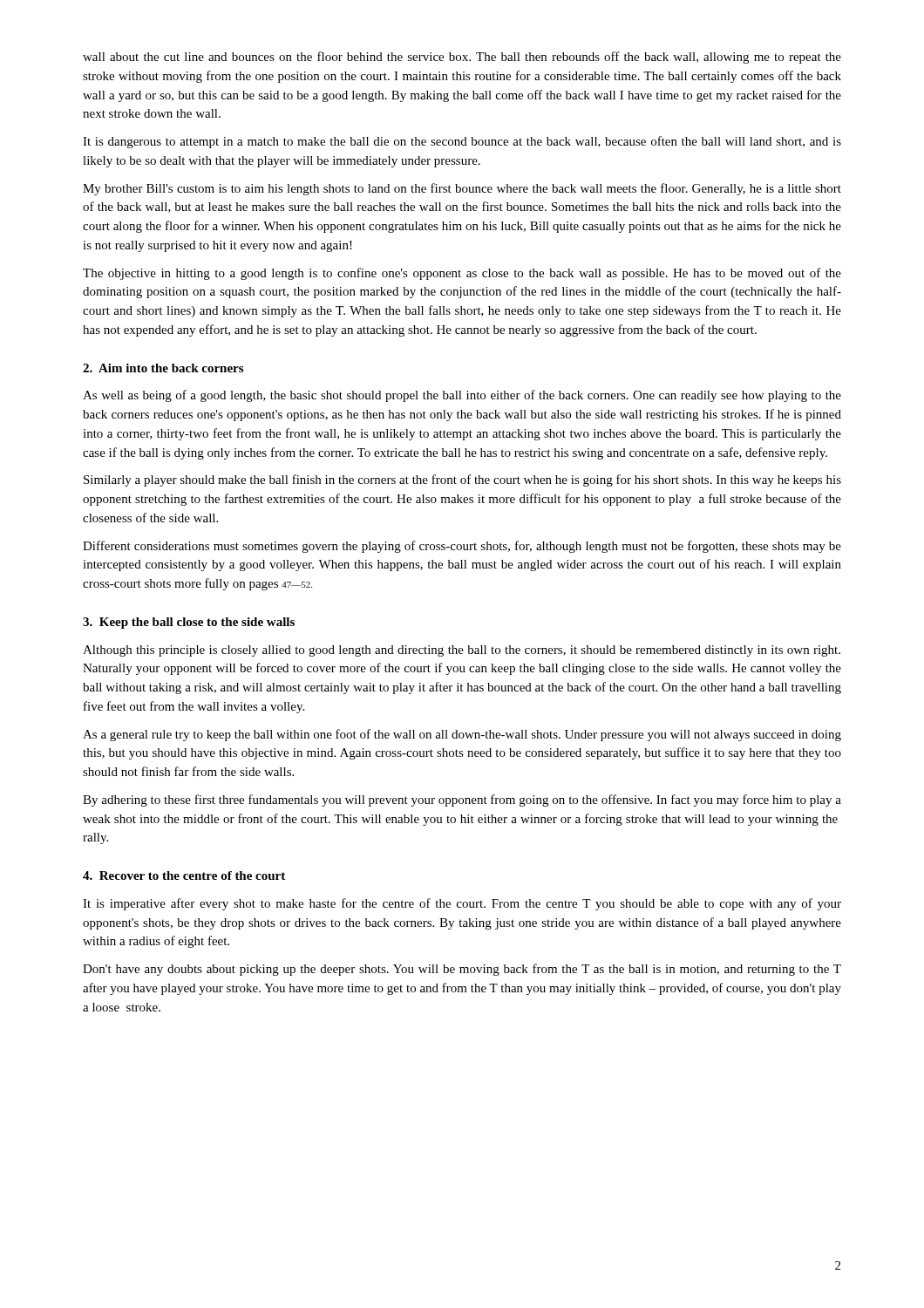Viewport: 924px width, 1308px height.
Task: Navigate to the text block starting "2. Aim into the back corners"
Action: point(163,368)
